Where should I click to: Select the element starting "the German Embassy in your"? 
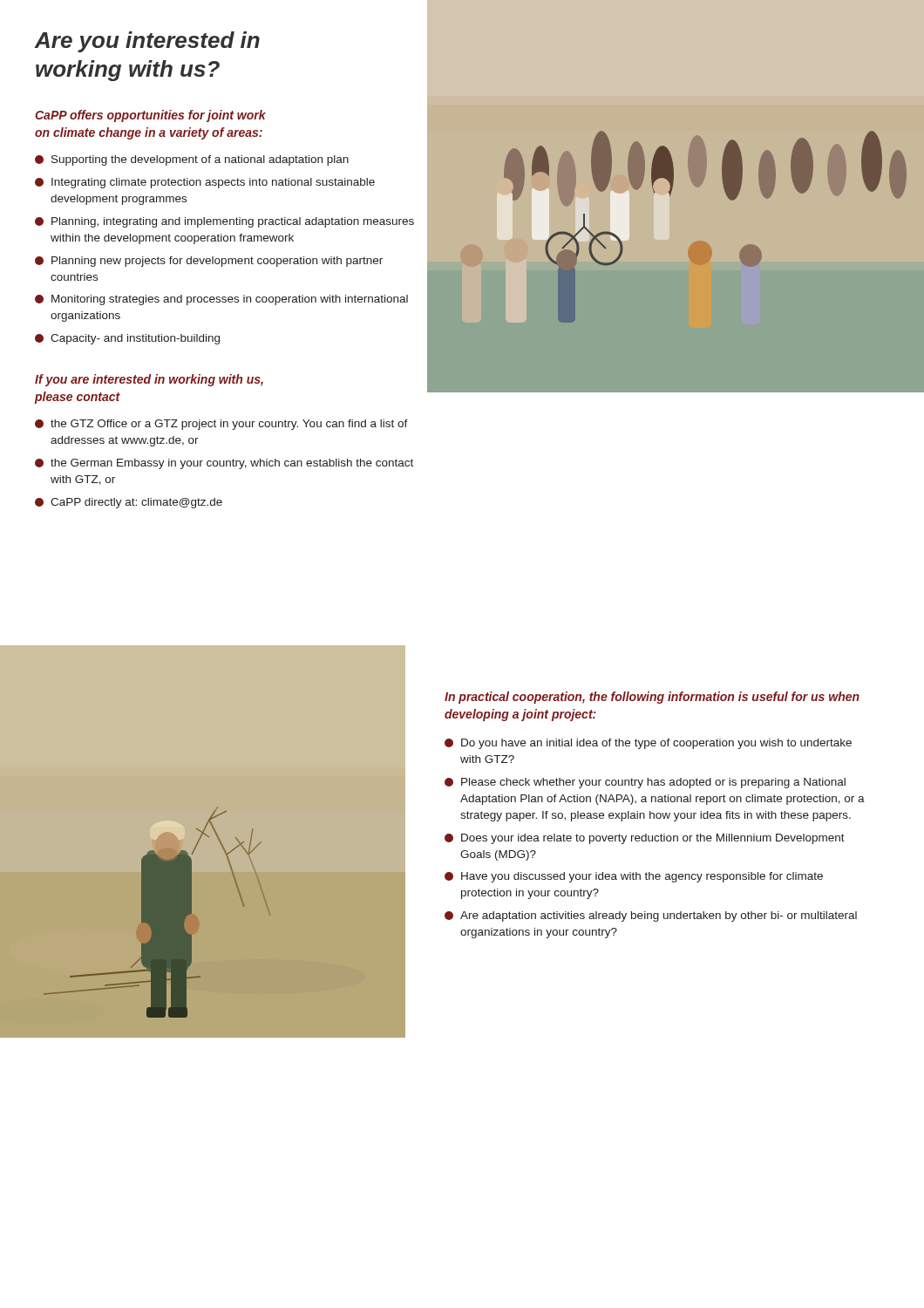click(227, 472)
